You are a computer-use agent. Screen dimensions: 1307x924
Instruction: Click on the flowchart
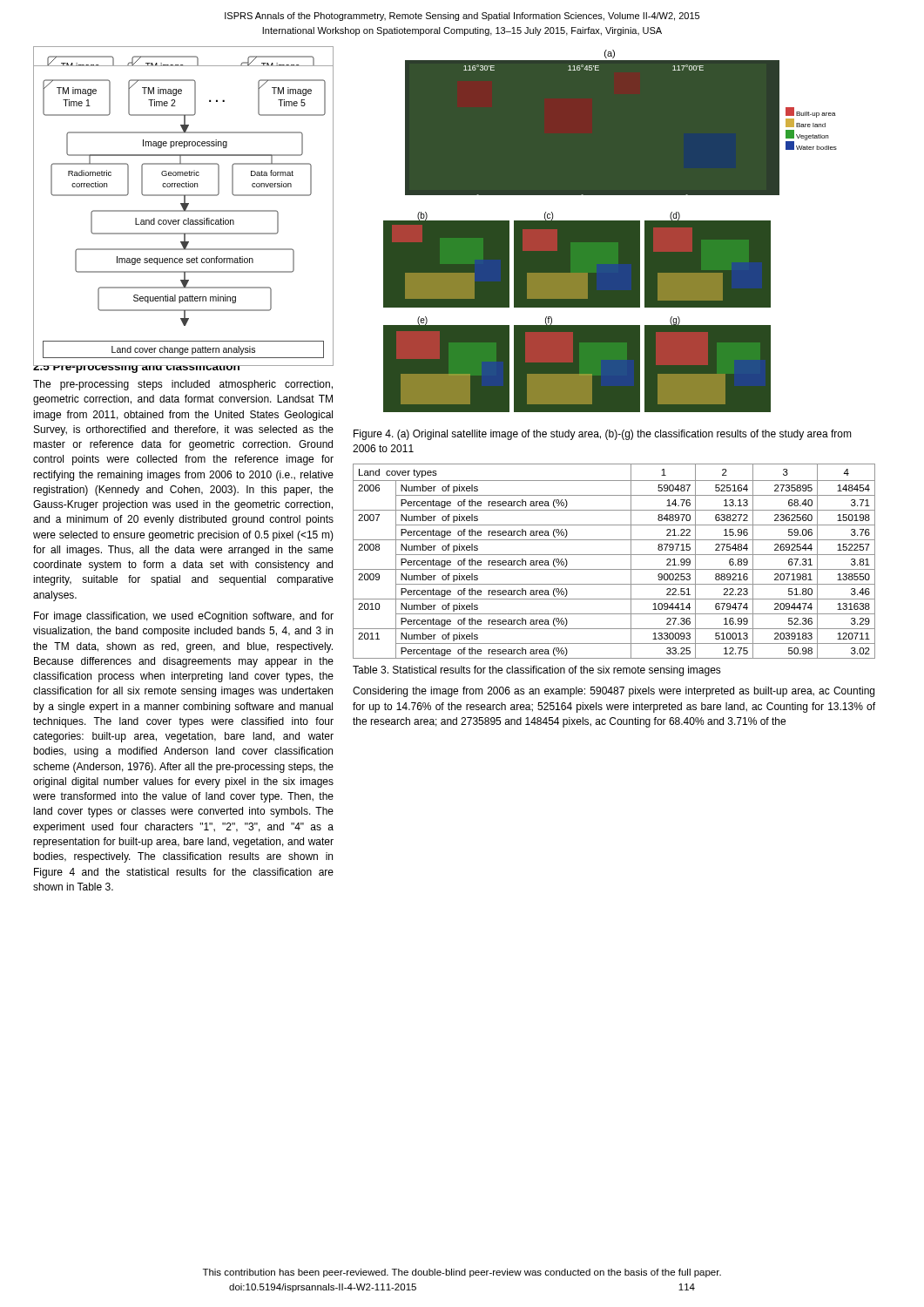tap(183, 191)
